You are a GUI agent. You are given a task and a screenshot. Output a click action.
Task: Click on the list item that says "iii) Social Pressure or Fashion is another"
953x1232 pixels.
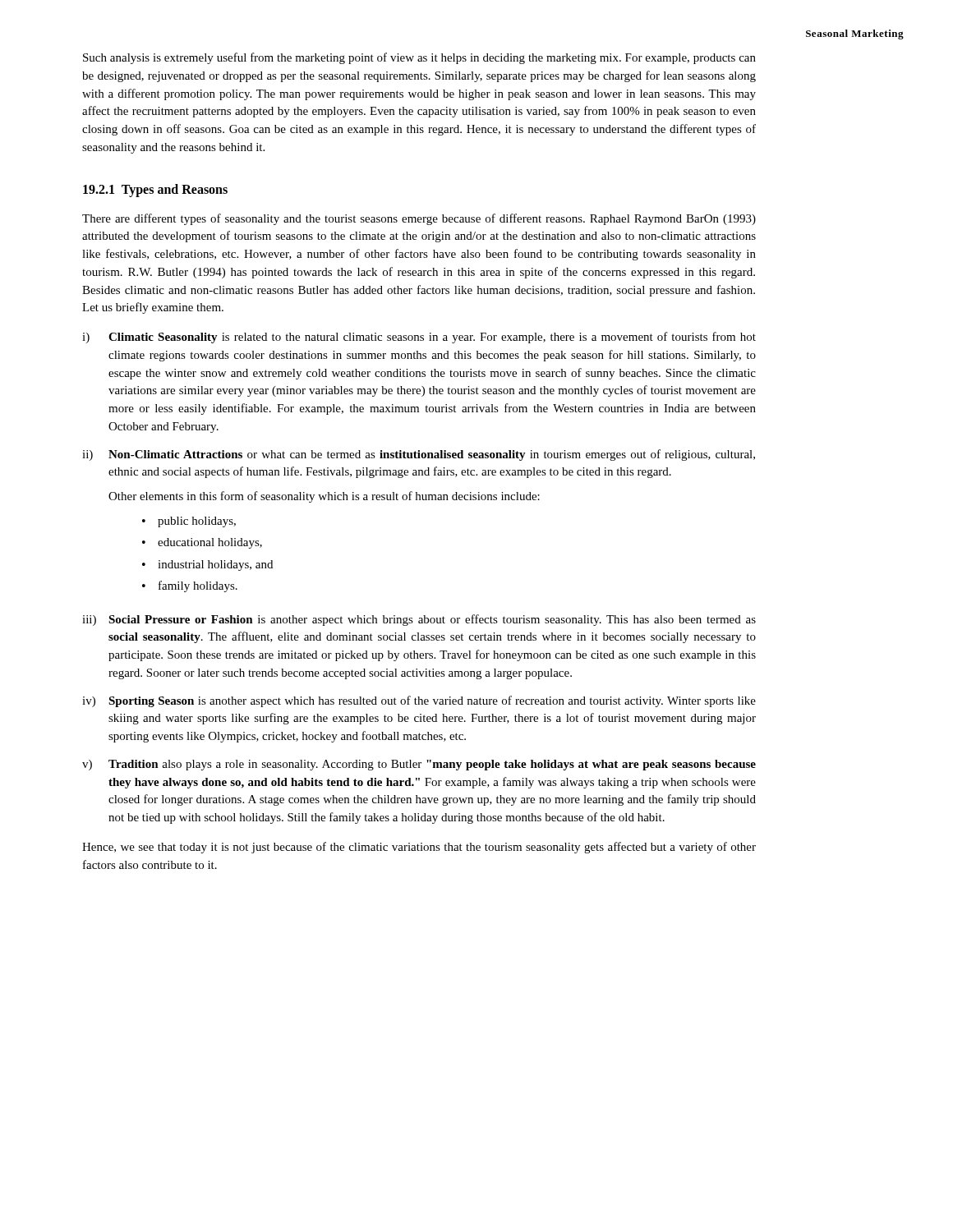(419, 646)
